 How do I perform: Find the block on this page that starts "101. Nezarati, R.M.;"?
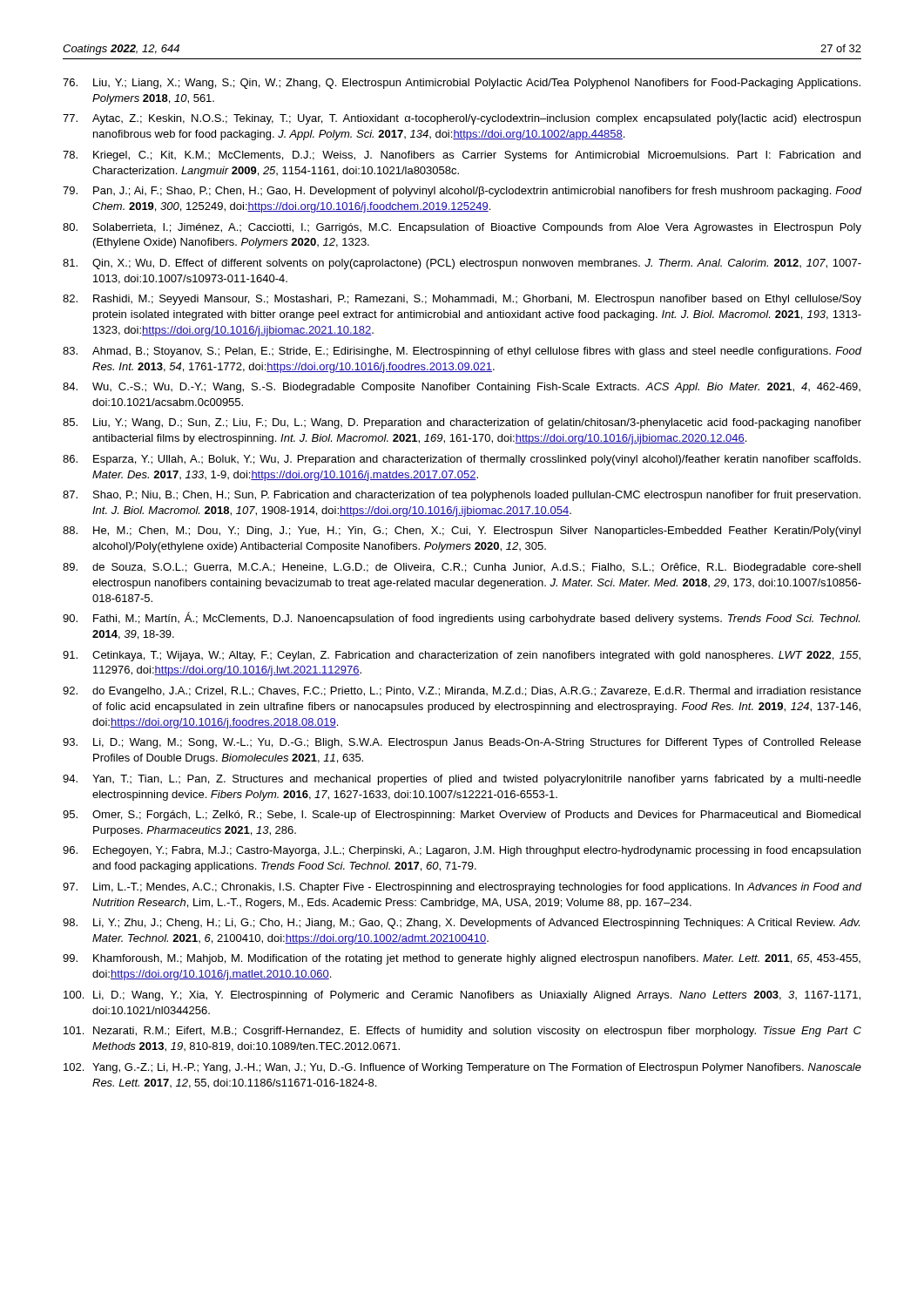(462, 1039)
